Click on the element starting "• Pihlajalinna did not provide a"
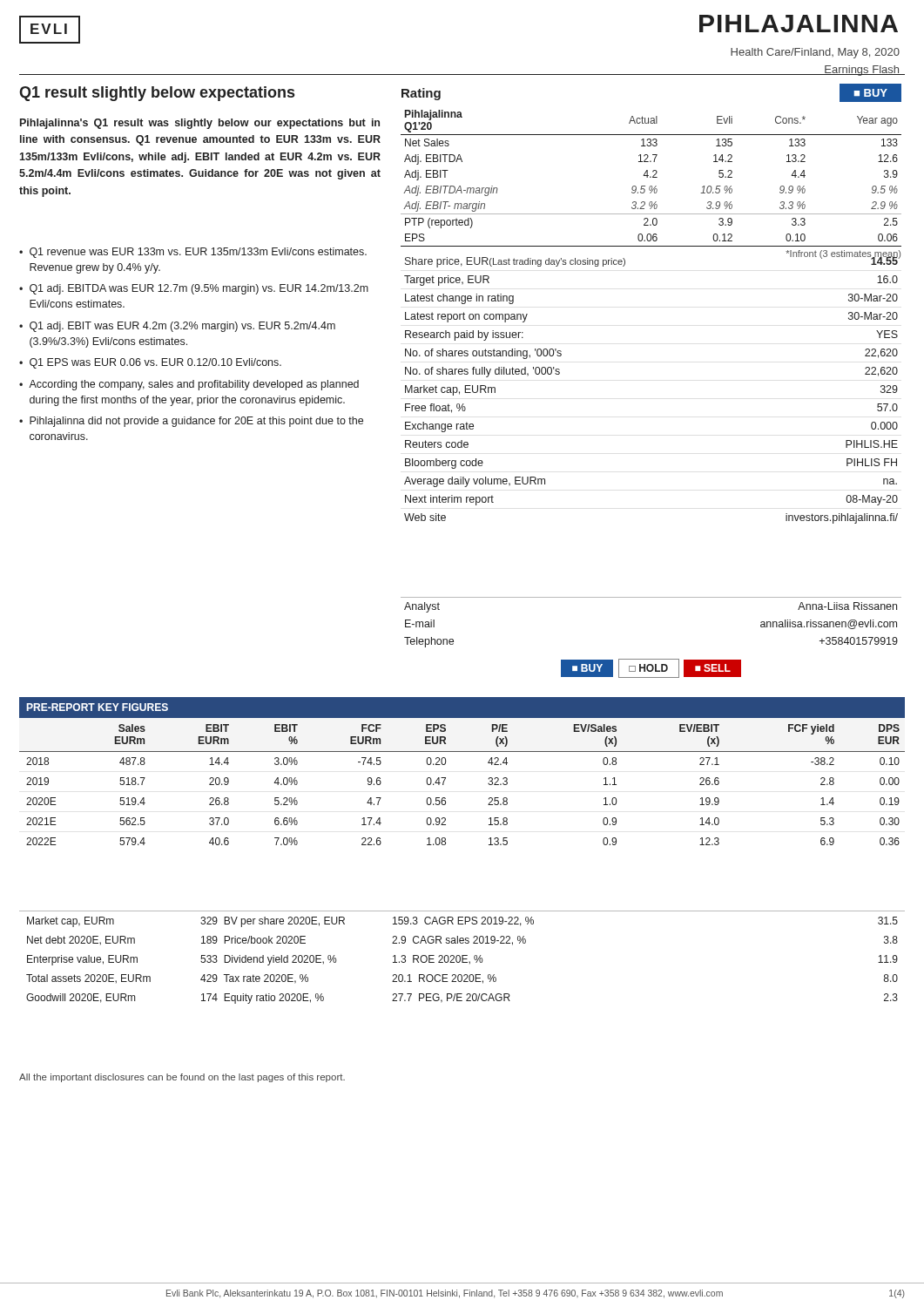 tap(200, 429)
